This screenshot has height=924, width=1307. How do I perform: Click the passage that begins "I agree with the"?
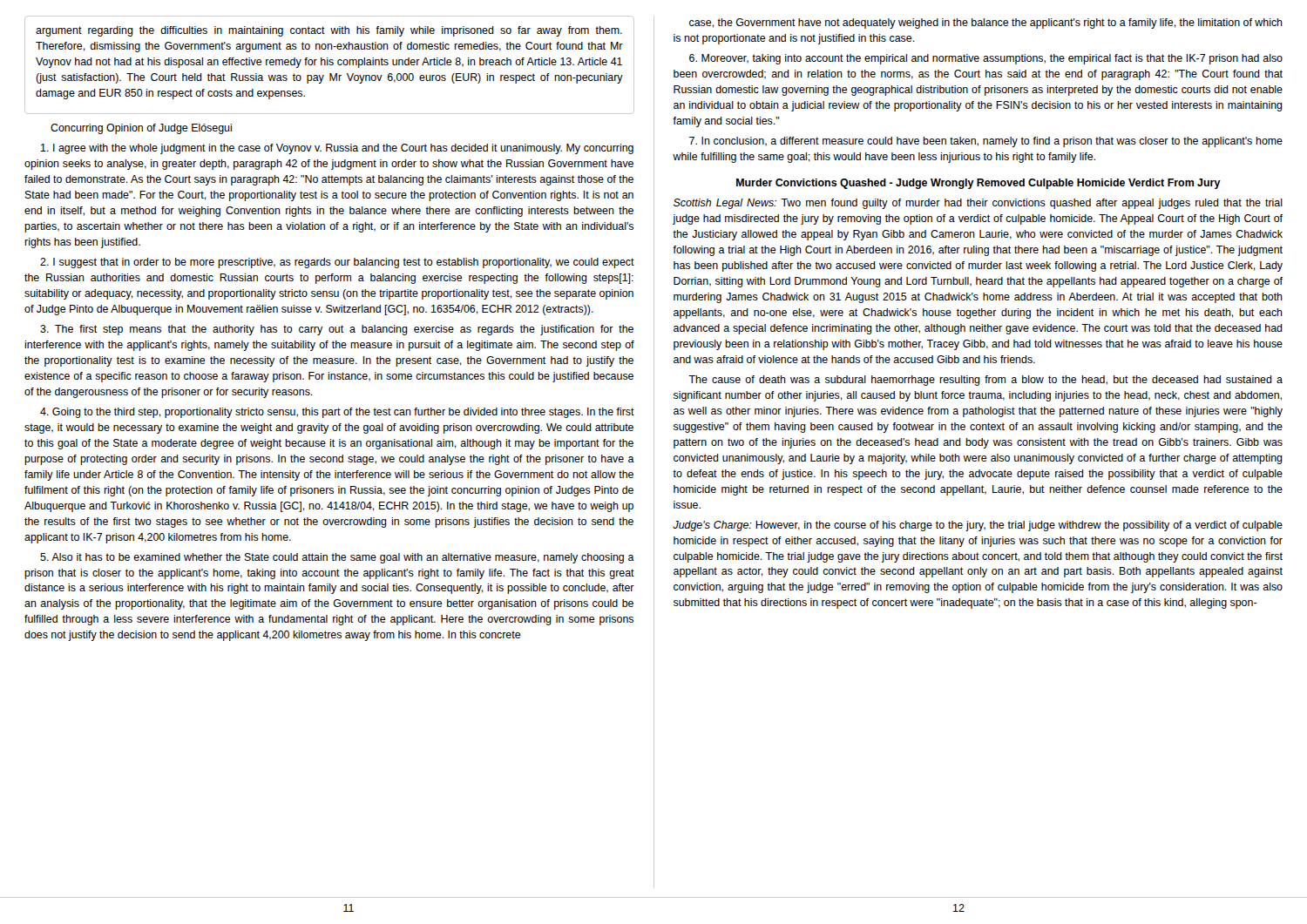coord(337,149)
